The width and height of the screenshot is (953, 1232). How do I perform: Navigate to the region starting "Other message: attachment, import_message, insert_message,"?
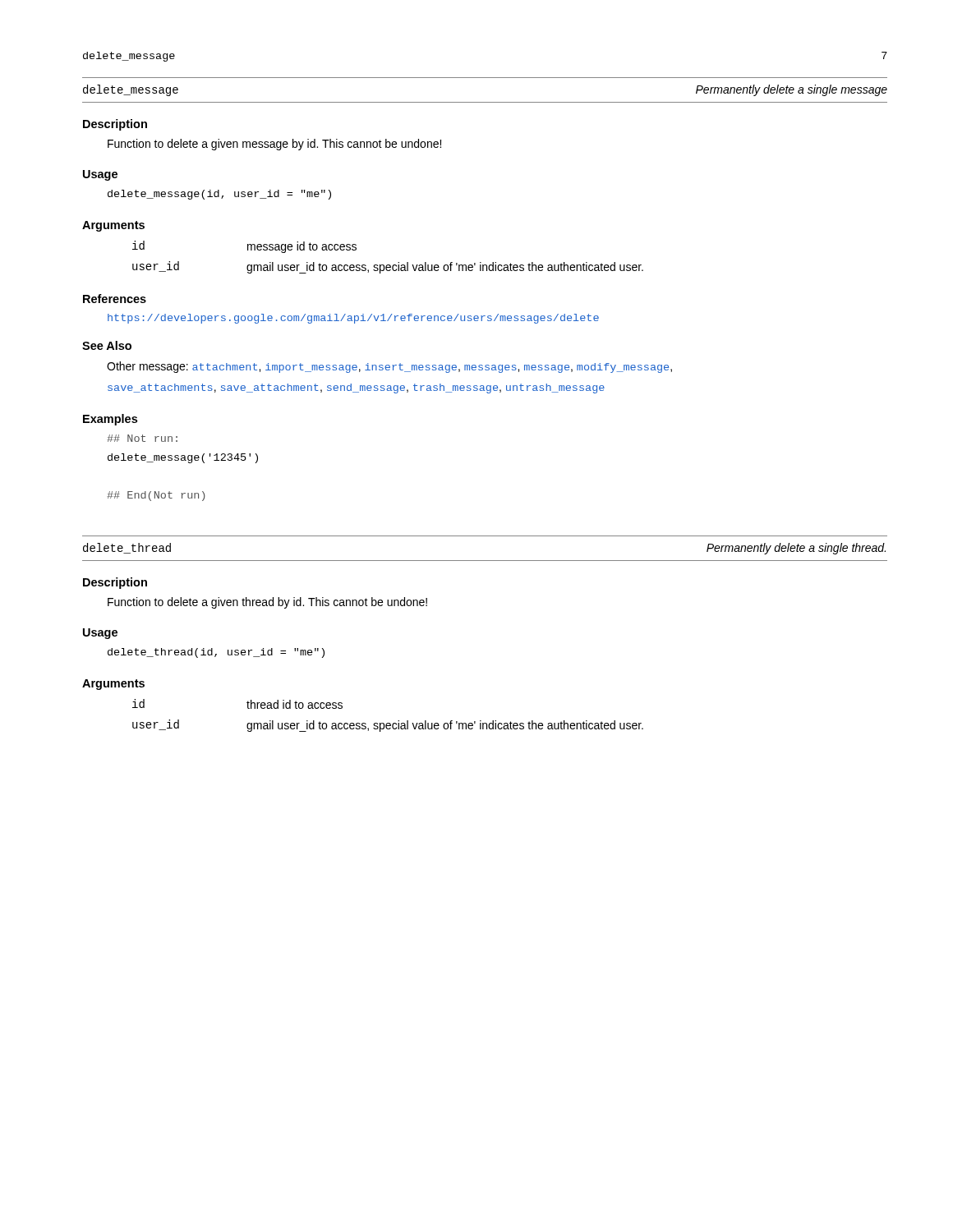390,377
